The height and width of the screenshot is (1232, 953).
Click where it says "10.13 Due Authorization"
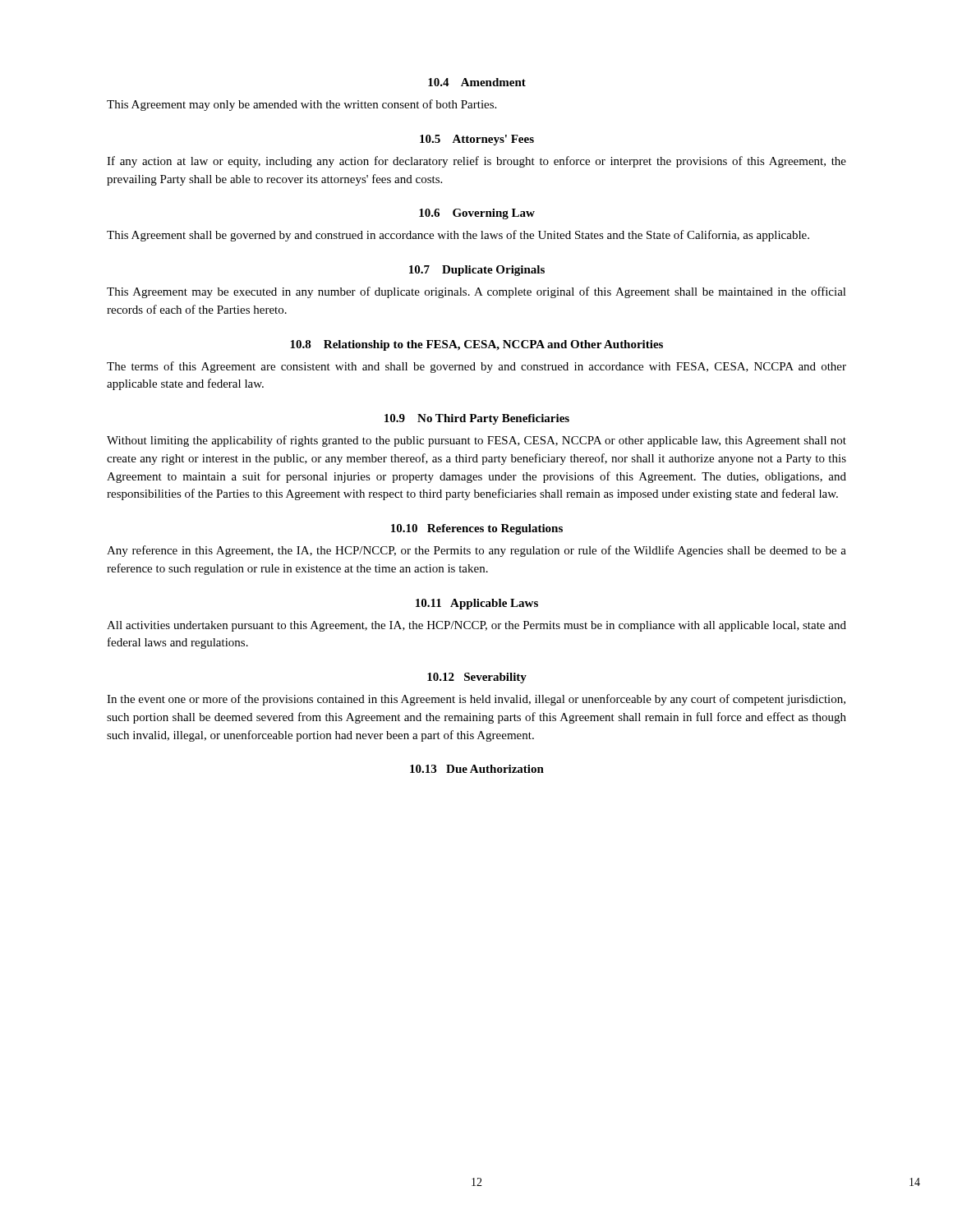click(x=476, y=769)
